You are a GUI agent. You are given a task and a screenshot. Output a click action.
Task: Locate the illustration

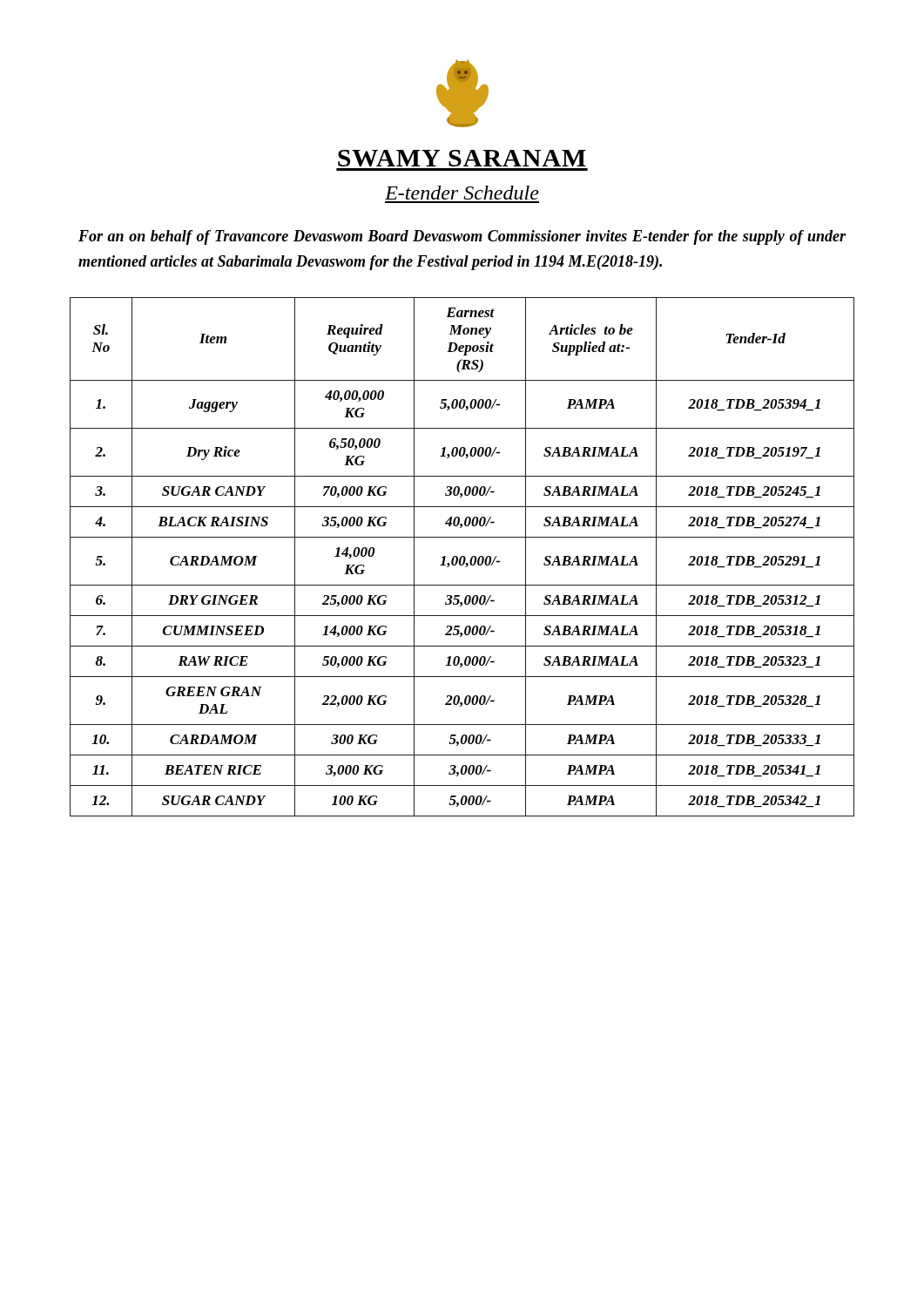tap(462, 93)
